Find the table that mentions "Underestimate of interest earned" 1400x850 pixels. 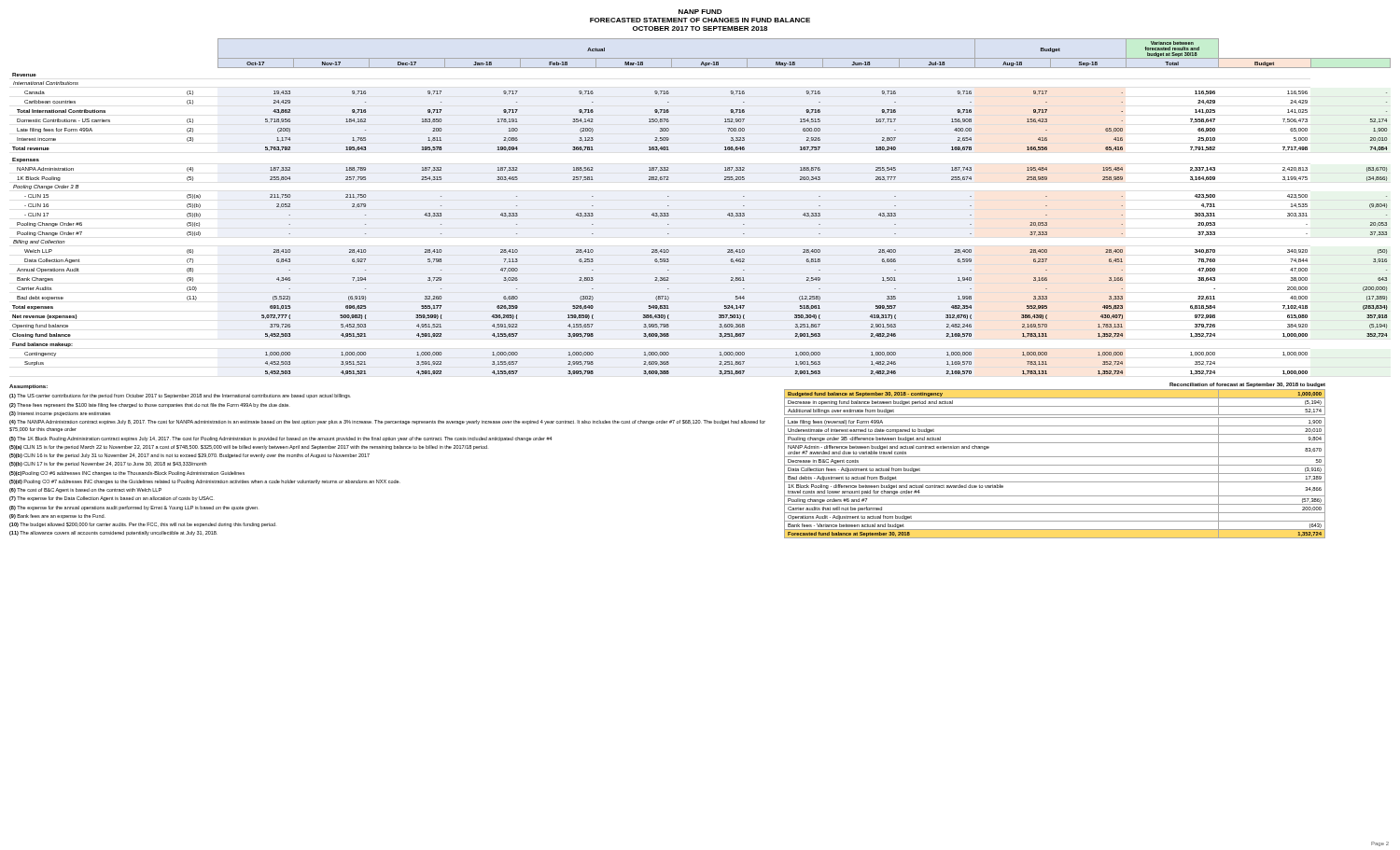(1055, 464)
